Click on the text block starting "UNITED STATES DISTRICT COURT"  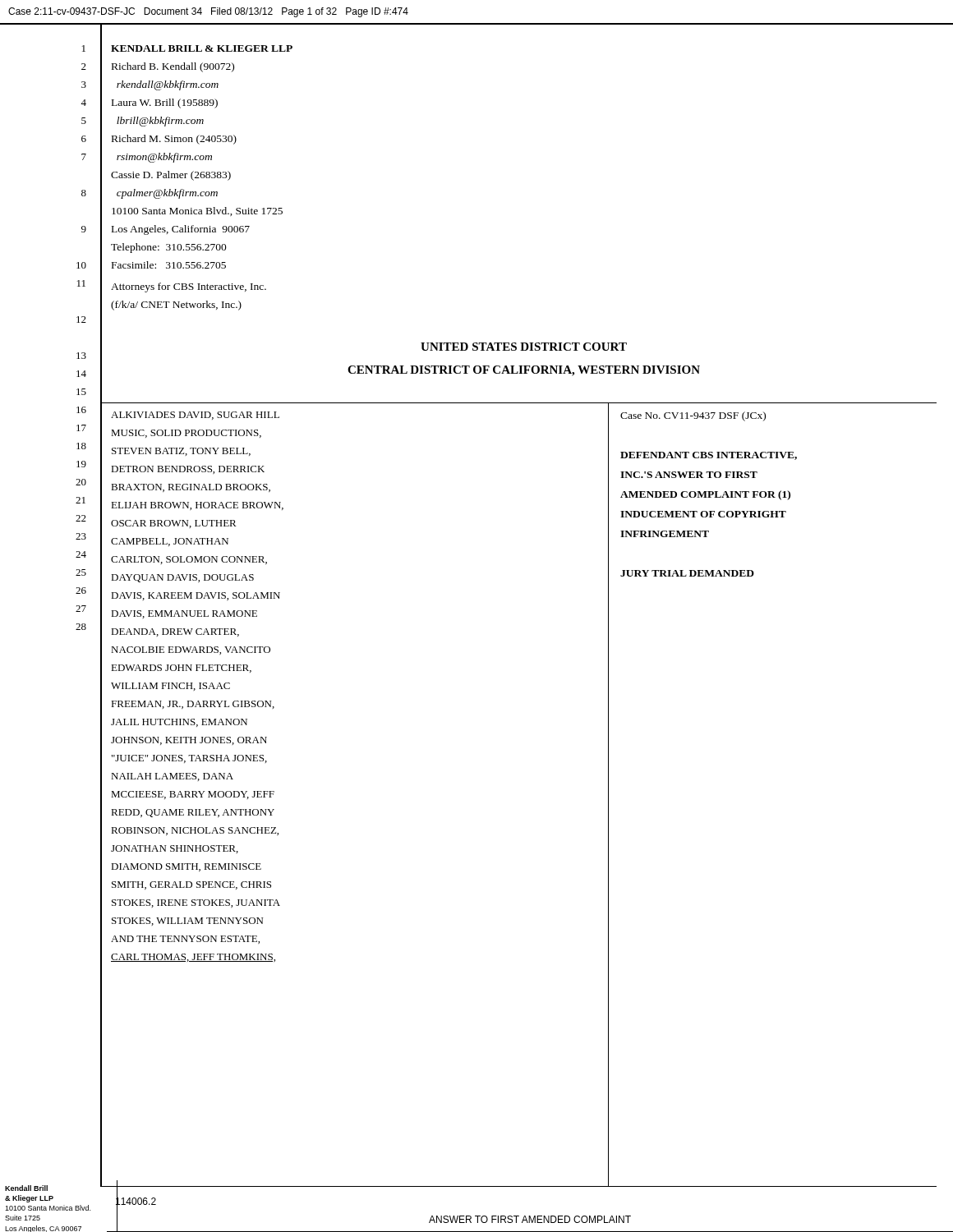pos(524,347)
